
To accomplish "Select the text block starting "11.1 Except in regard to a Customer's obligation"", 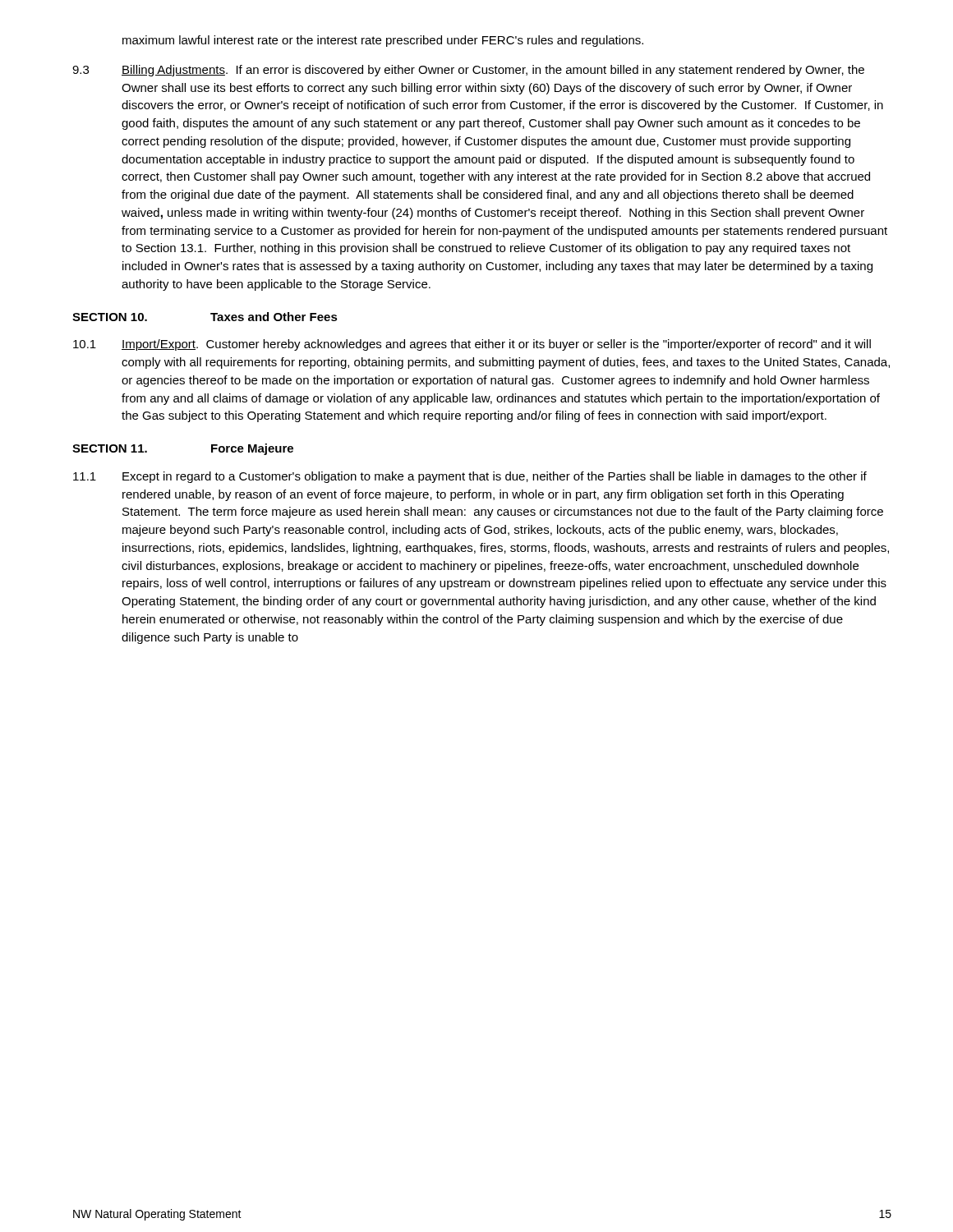I will coord(482,556).
